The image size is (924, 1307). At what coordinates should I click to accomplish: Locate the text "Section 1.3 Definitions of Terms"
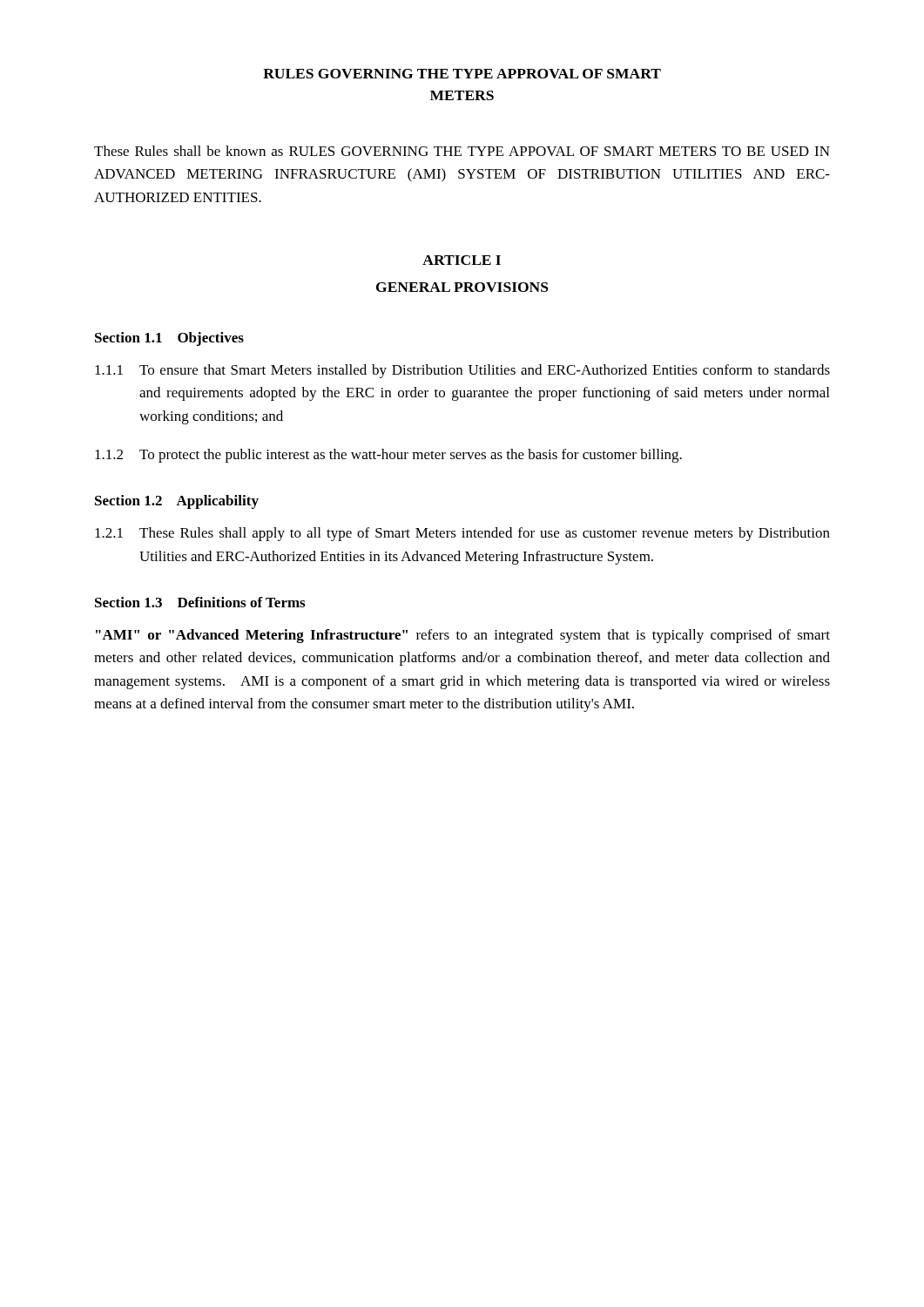tap(200, 603)
